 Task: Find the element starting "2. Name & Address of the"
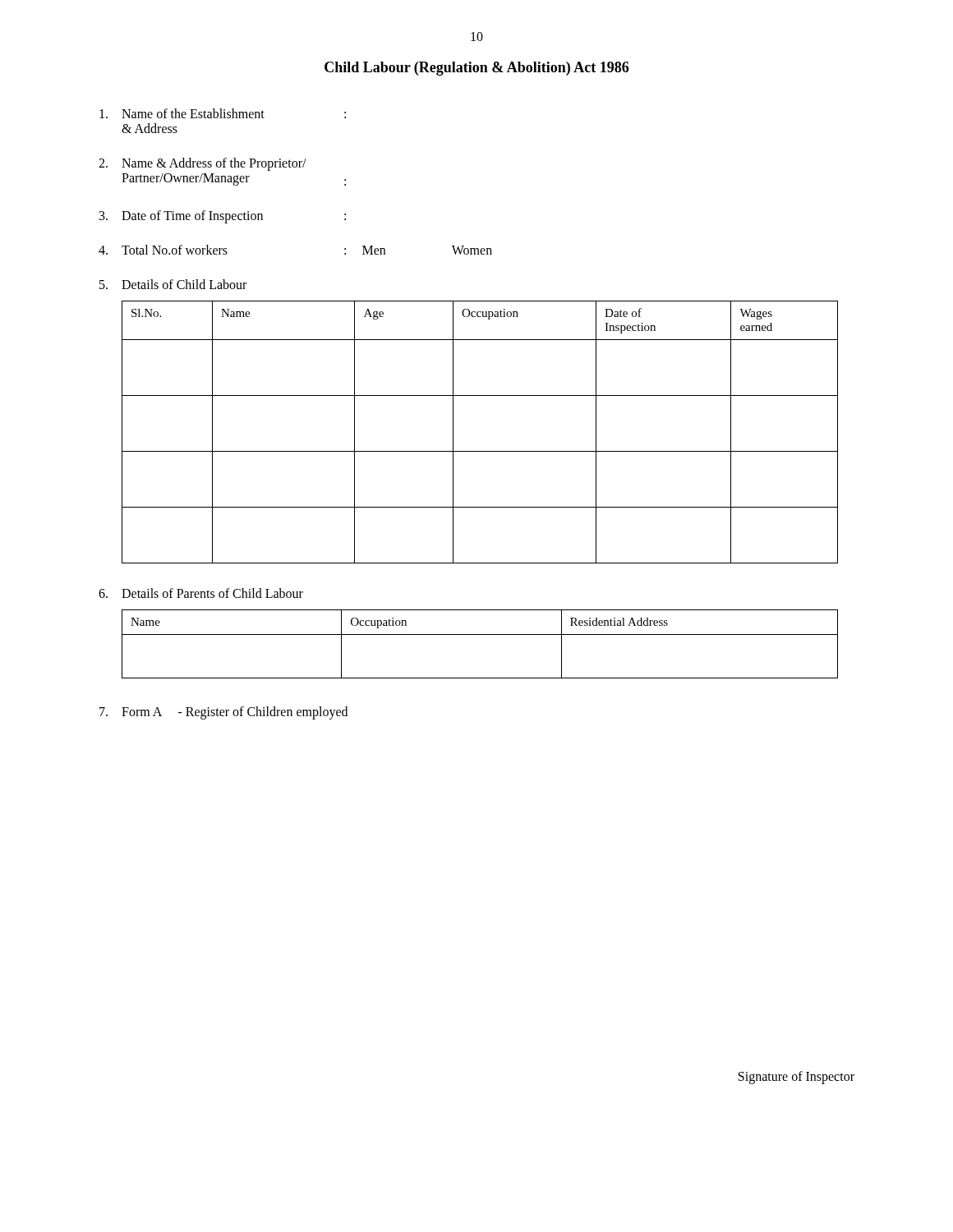click(223, 172)
